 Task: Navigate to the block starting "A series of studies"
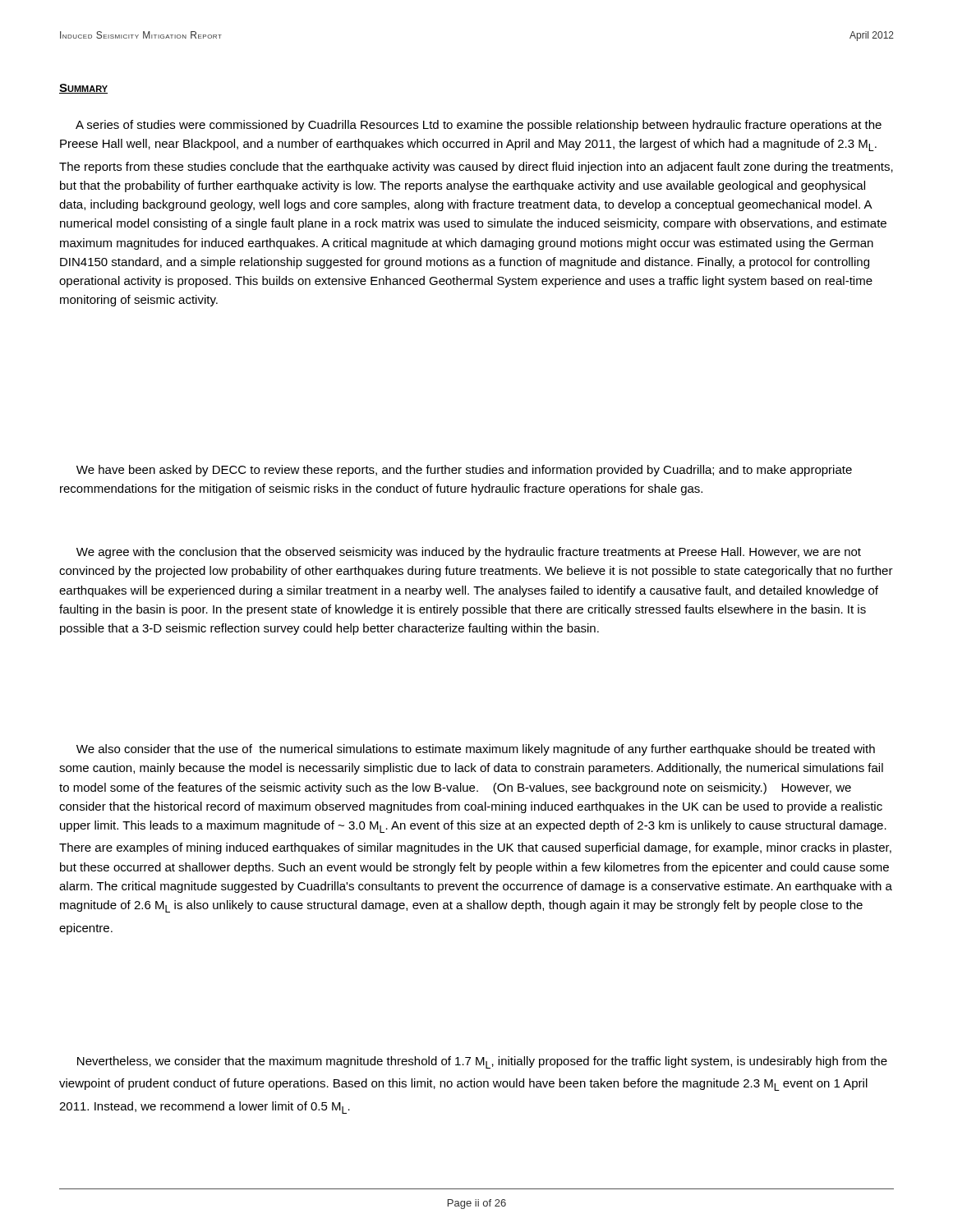[476, 212]
